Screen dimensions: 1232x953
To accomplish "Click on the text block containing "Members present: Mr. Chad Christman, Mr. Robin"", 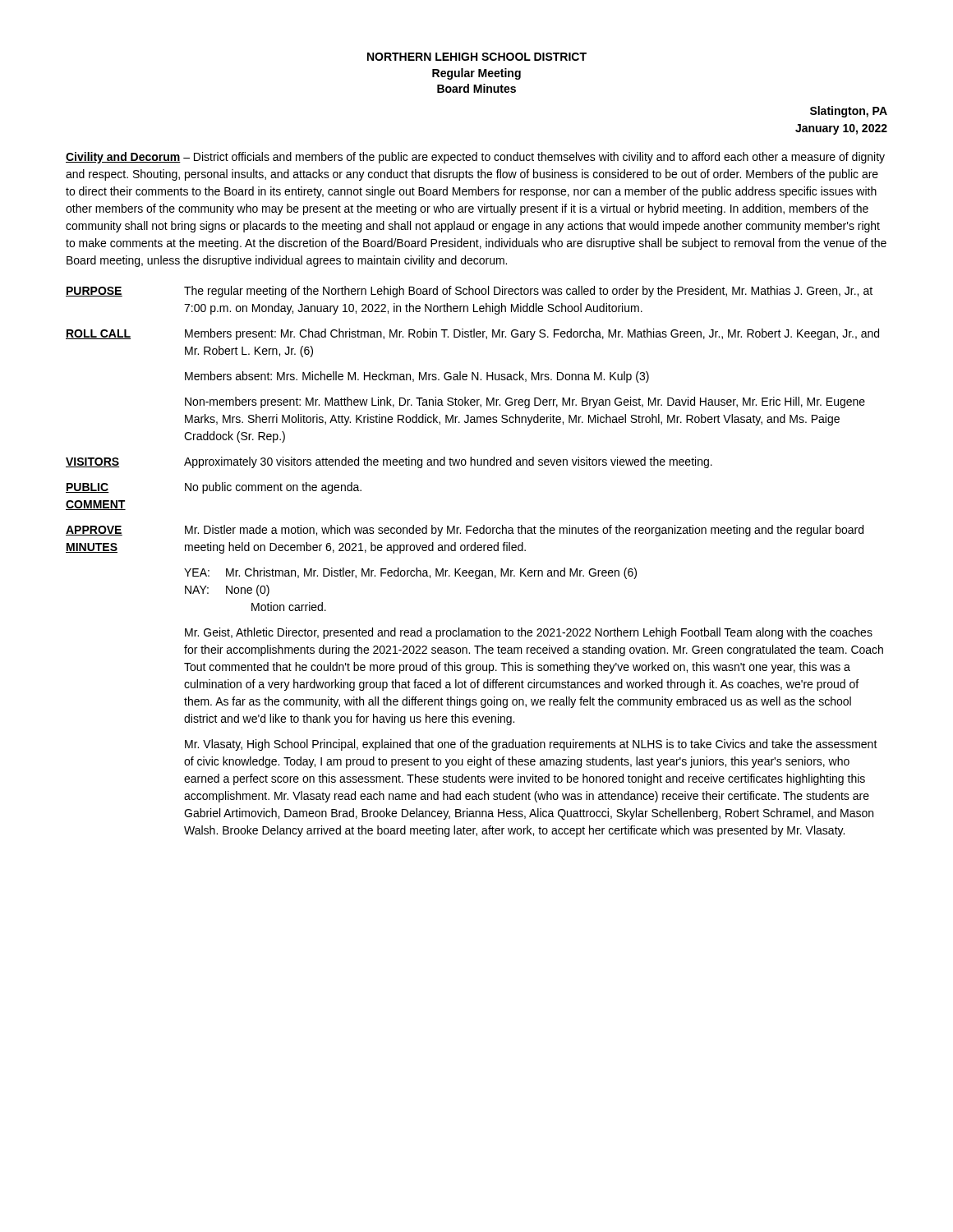I will click(536, 385).
